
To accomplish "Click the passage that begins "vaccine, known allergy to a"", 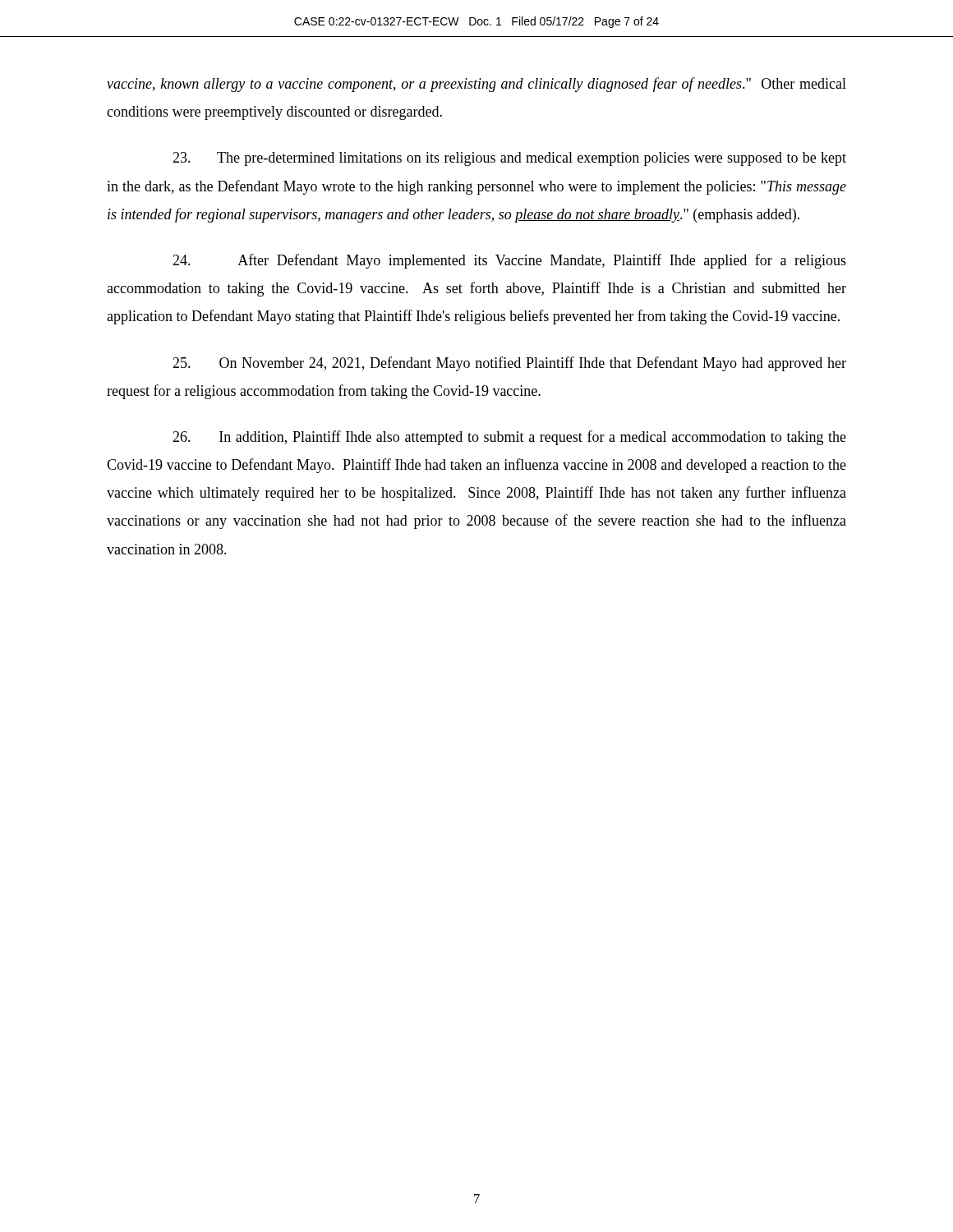I will pos(476,98).
